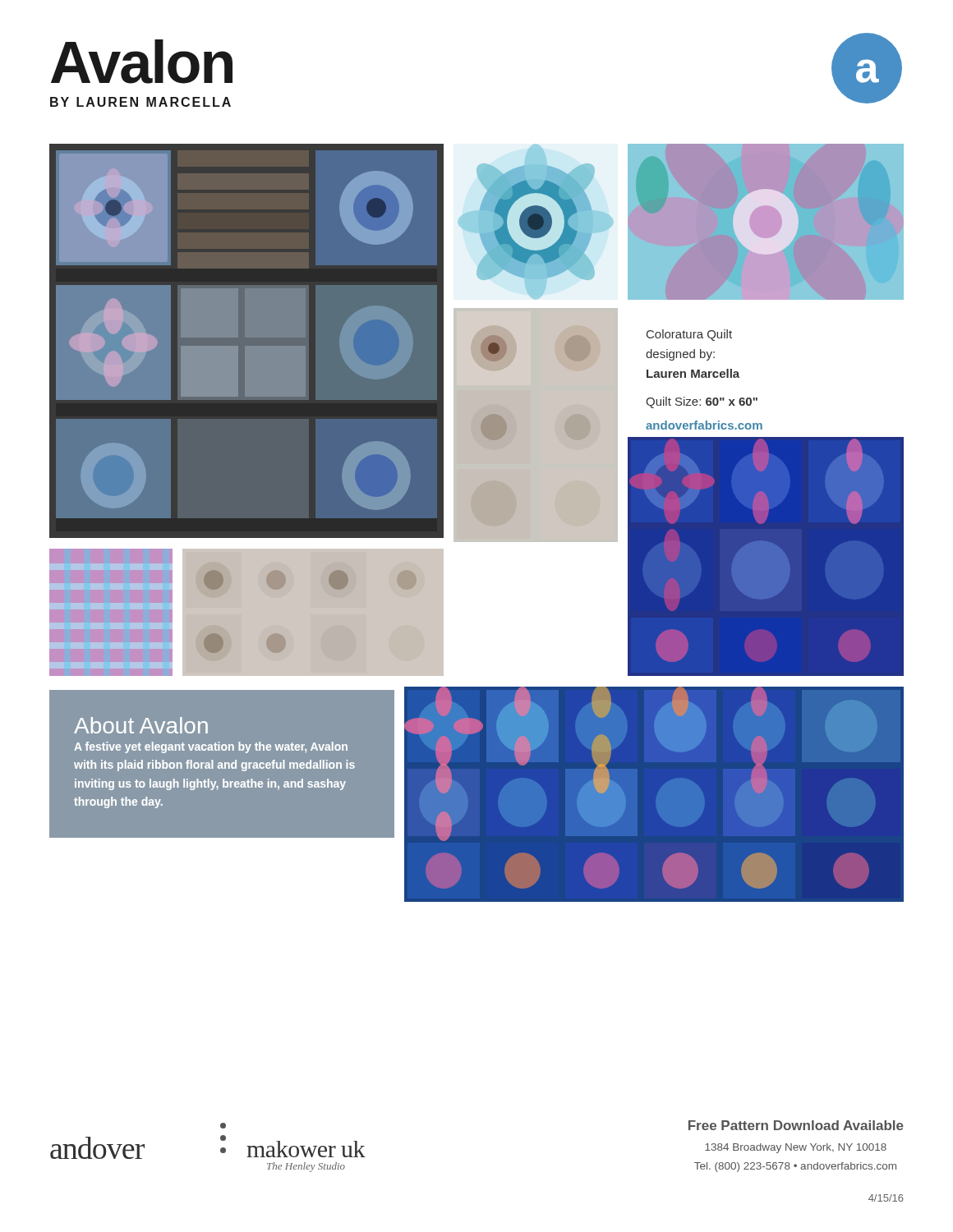
Task: Find the title containing "Avalon BY LAUREN MARCELLA"
Action: [x=142, y=71]
